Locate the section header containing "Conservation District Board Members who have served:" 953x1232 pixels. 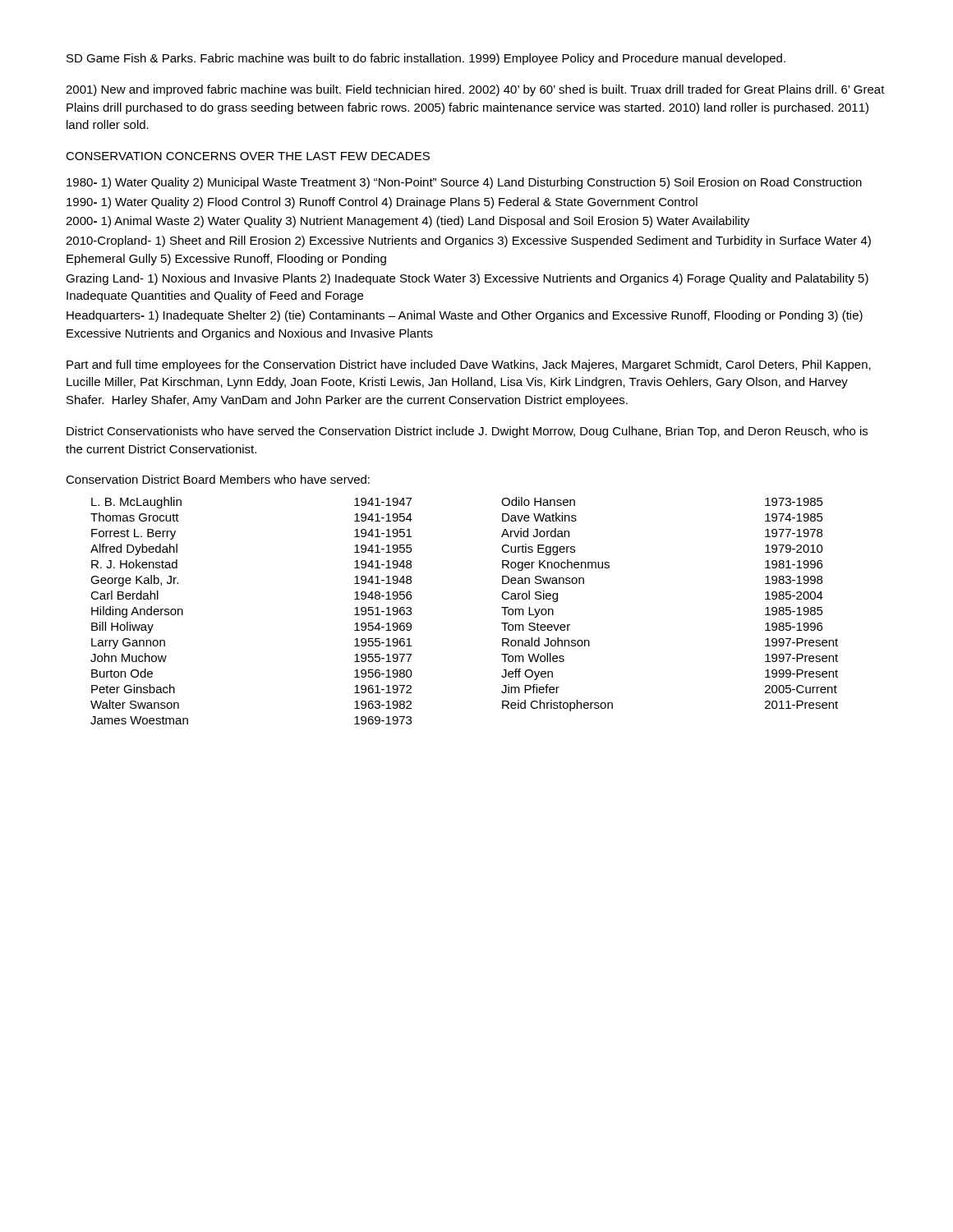point(218,479)
